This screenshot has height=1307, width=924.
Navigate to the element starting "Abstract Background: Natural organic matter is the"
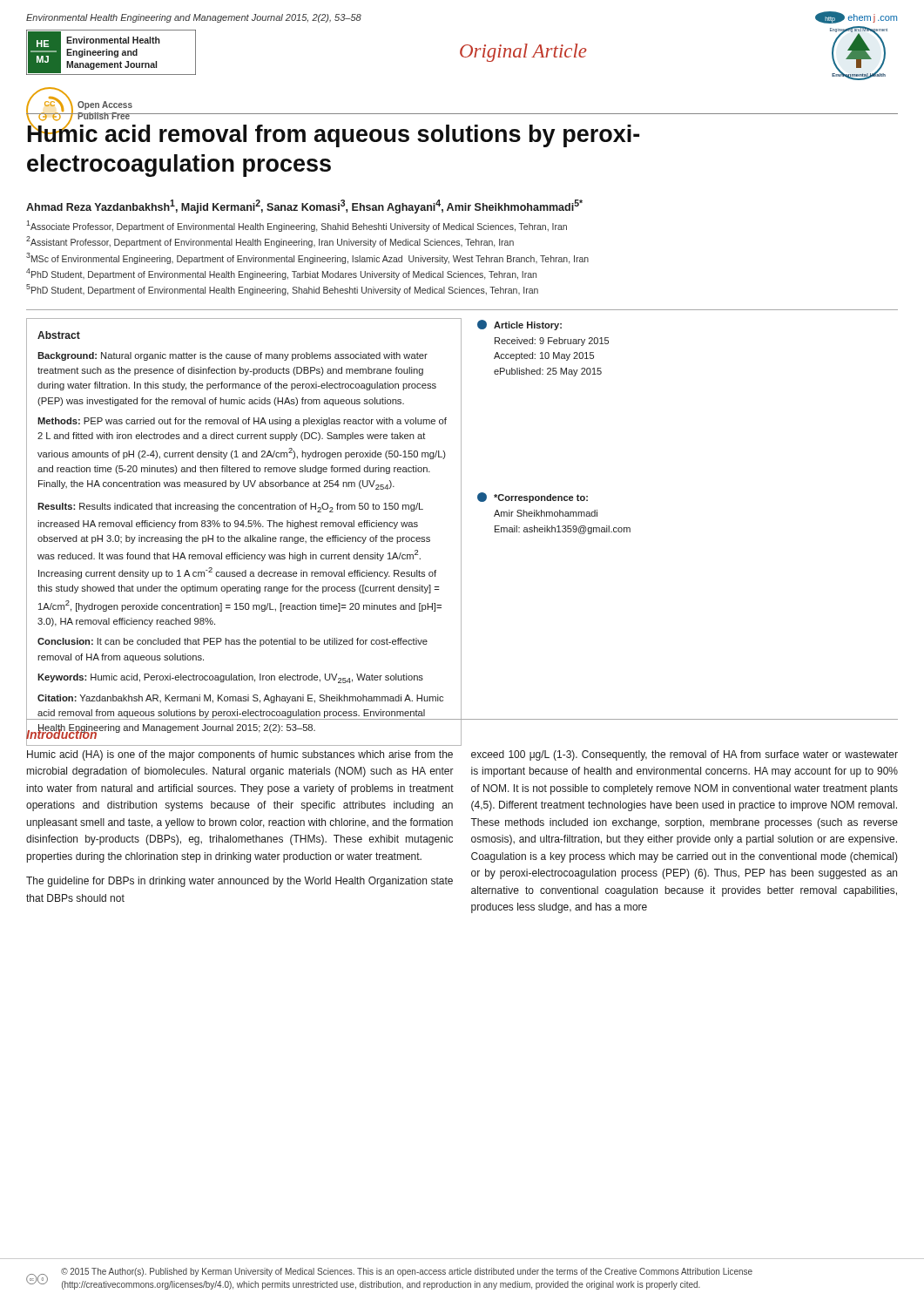pos(244,532)
